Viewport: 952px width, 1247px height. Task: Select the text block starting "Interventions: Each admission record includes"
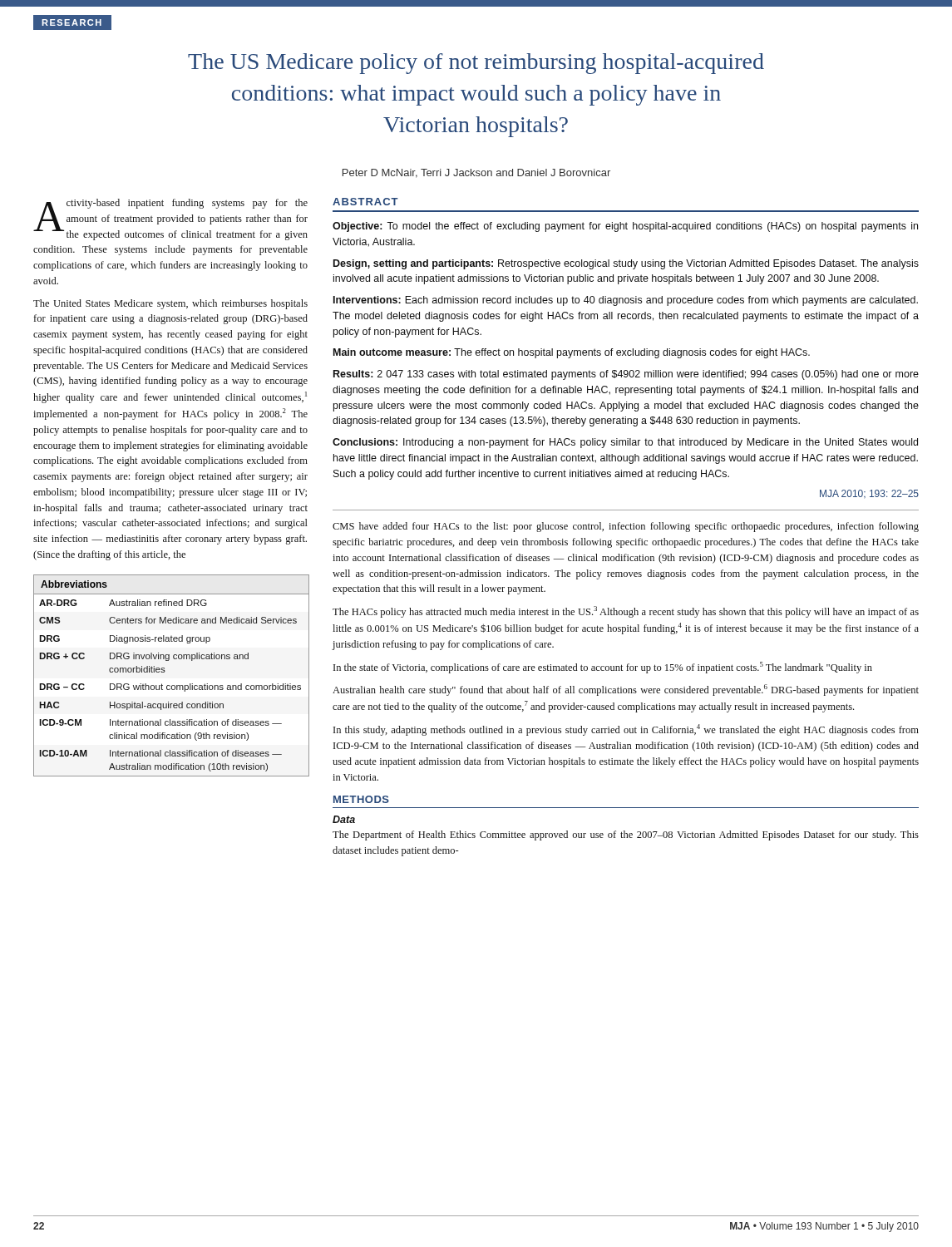click(x=626, y=316)
